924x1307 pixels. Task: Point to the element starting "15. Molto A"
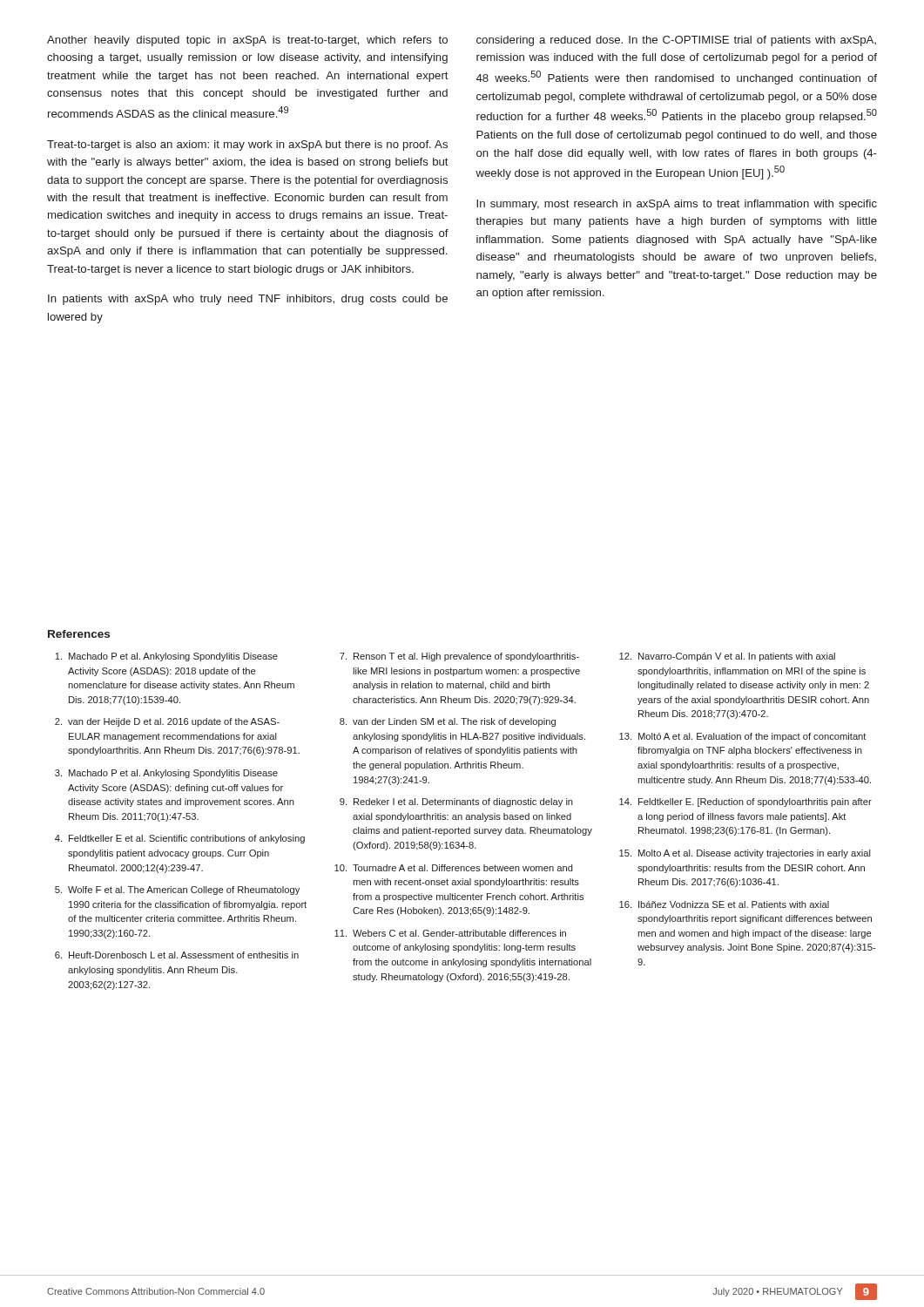[747, 868]
